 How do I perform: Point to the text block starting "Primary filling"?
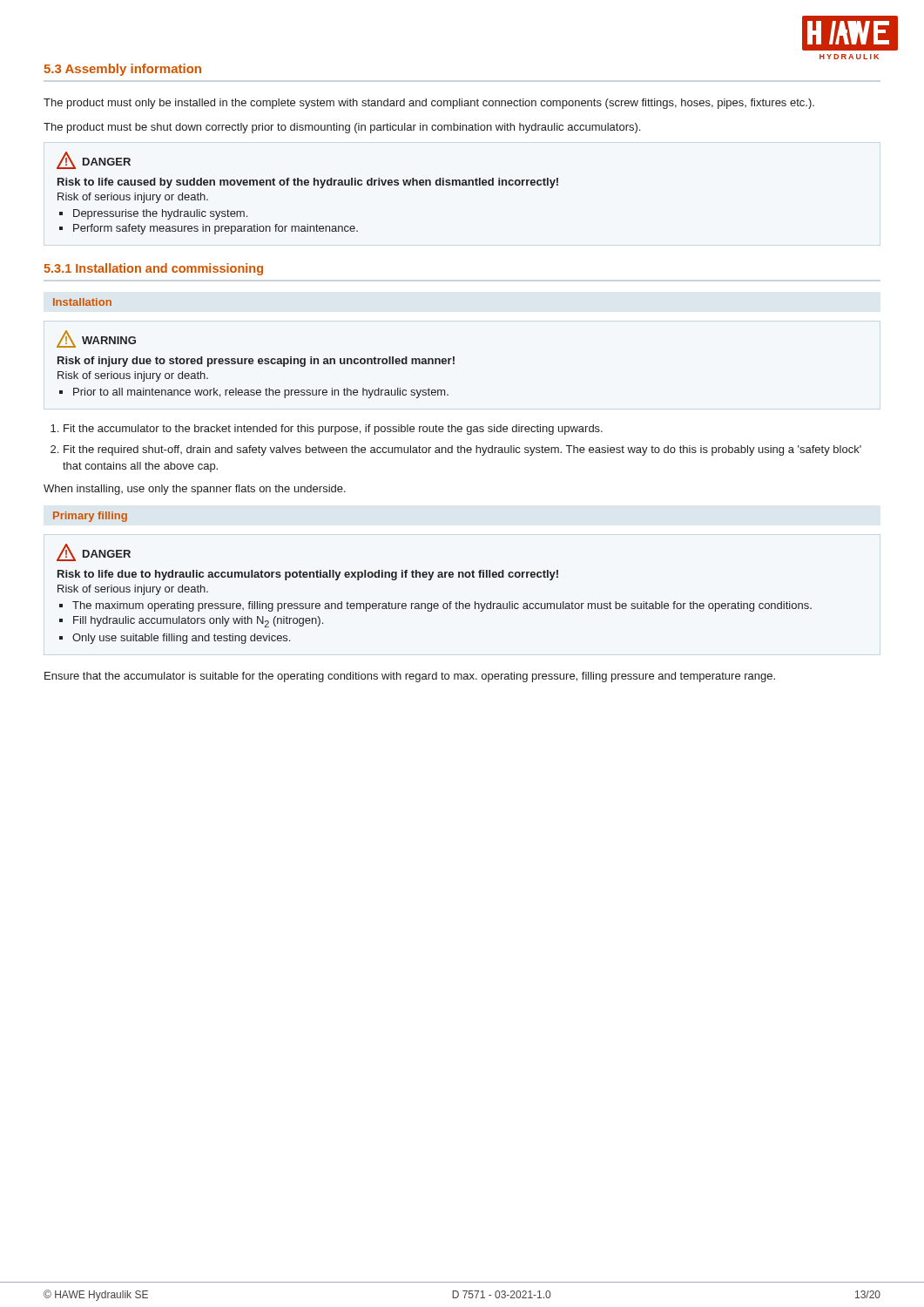(x=90, y=515)
